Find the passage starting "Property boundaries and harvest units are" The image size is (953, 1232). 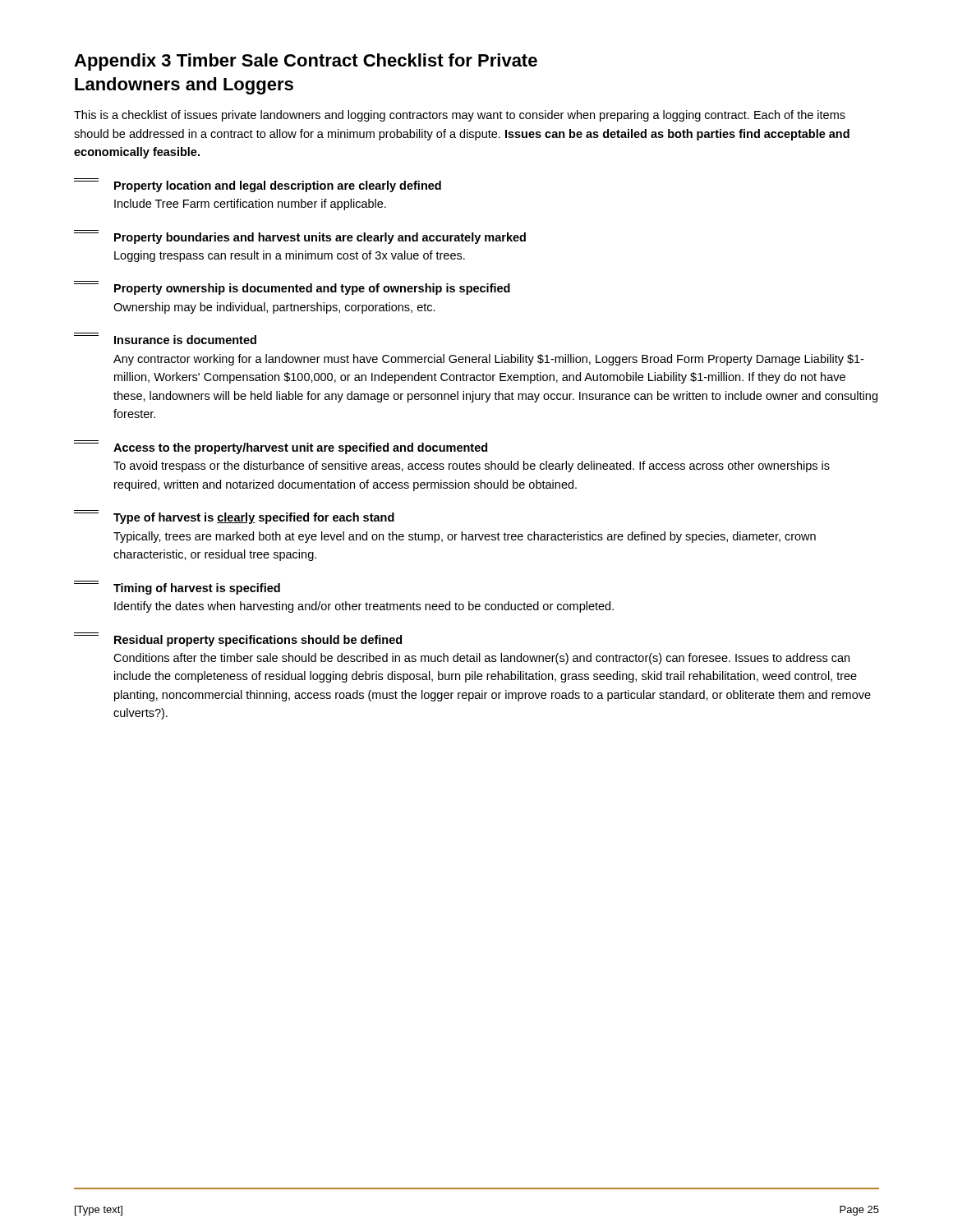[x=476, y=246]
